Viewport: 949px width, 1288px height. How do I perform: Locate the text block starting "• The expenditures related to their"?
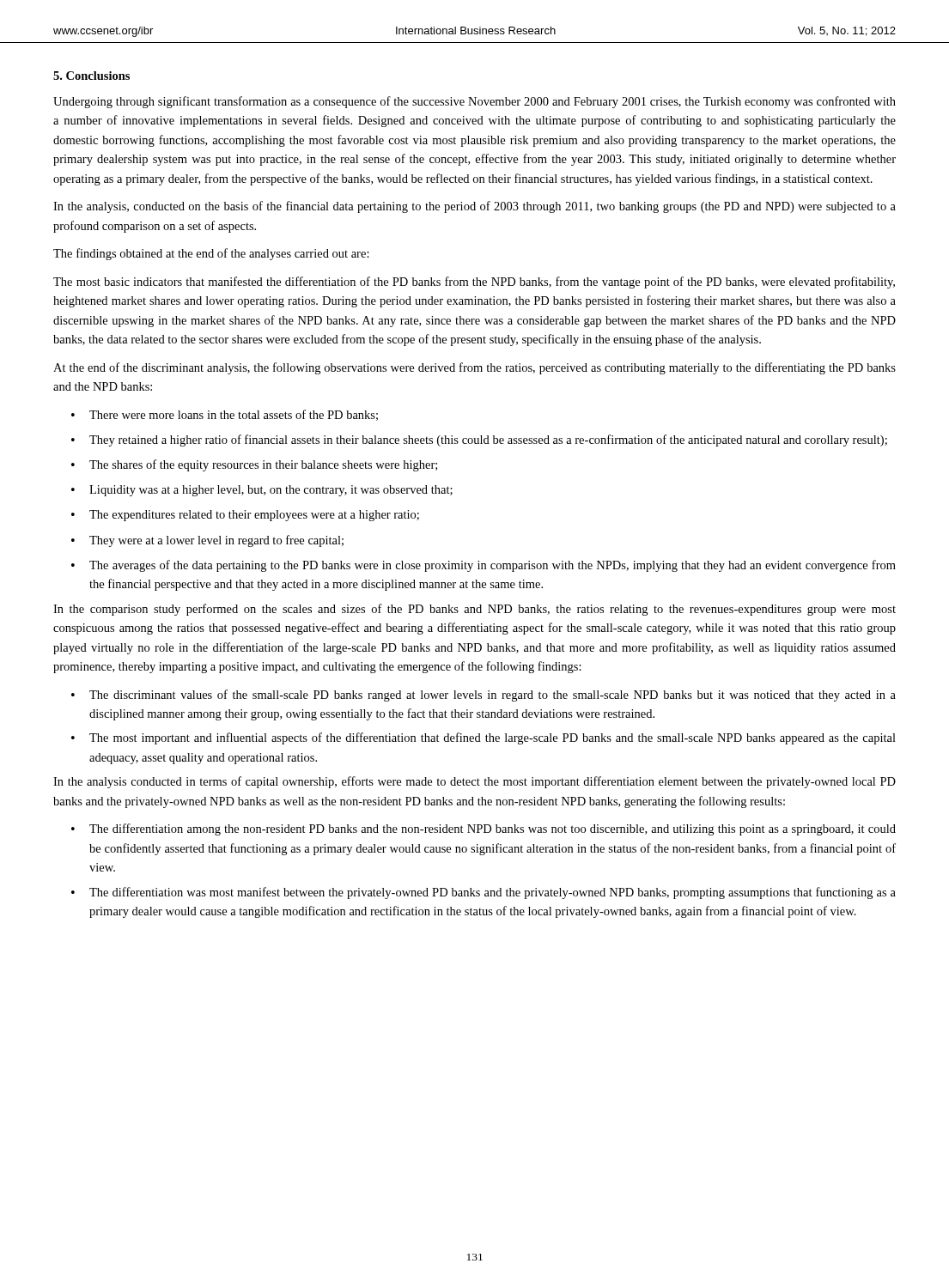click(245, 516)
